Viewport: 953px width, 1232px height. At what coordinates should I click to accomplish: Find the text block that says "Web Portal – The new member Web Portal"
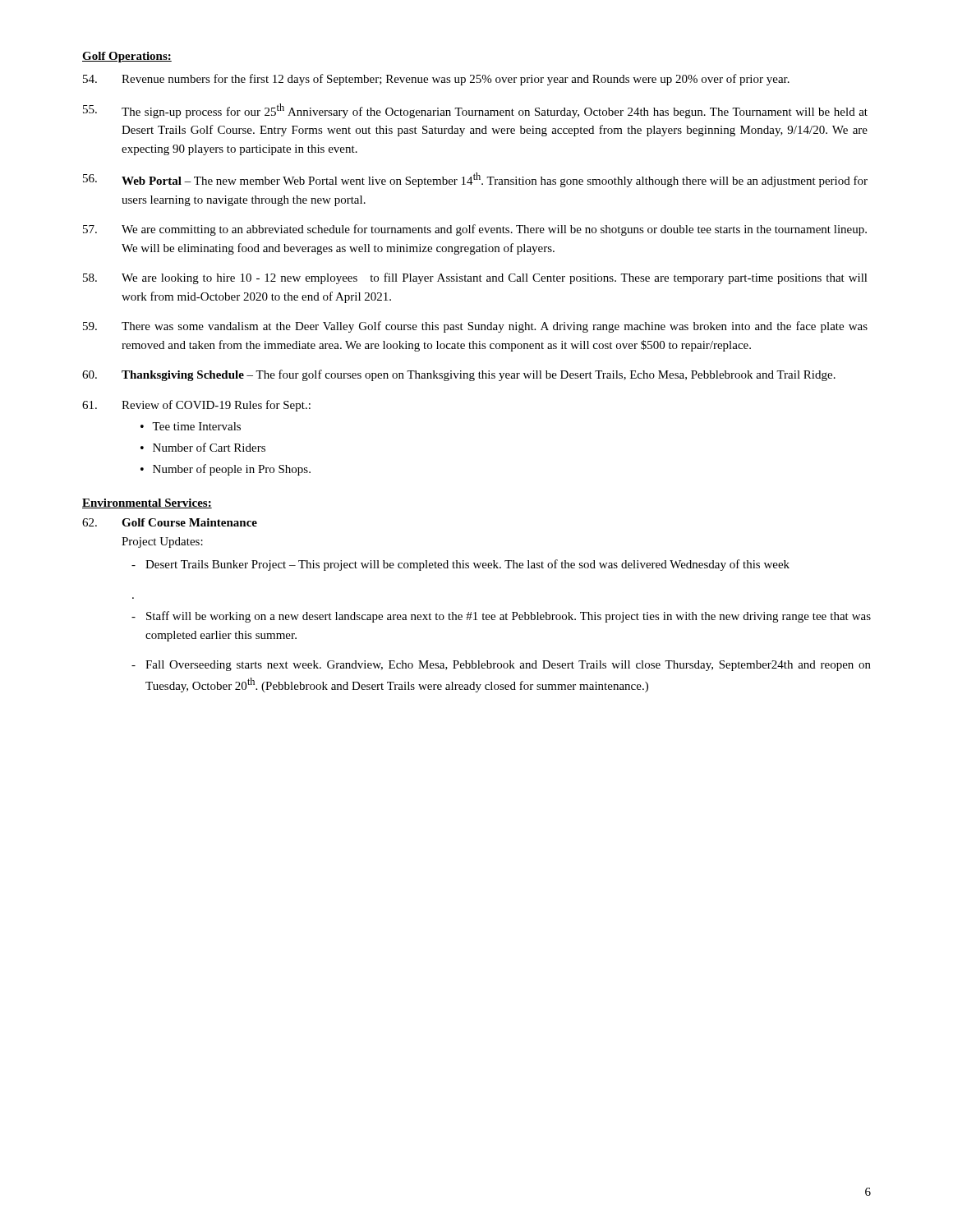click(475, 189)
